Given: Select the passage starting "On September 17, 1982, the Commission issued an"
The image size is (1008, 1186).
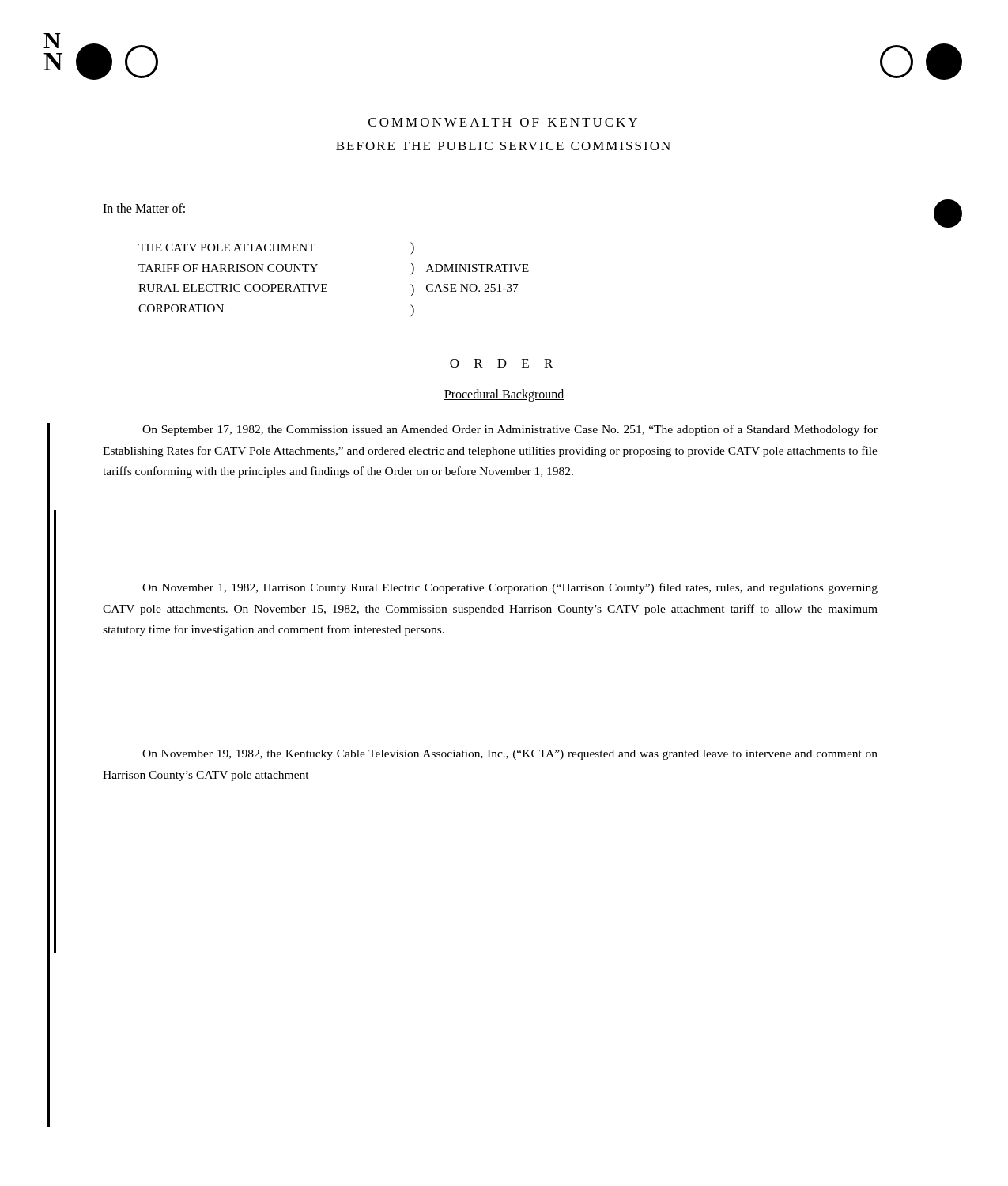Looking at the screenshot, I should [x=490, y=450].
